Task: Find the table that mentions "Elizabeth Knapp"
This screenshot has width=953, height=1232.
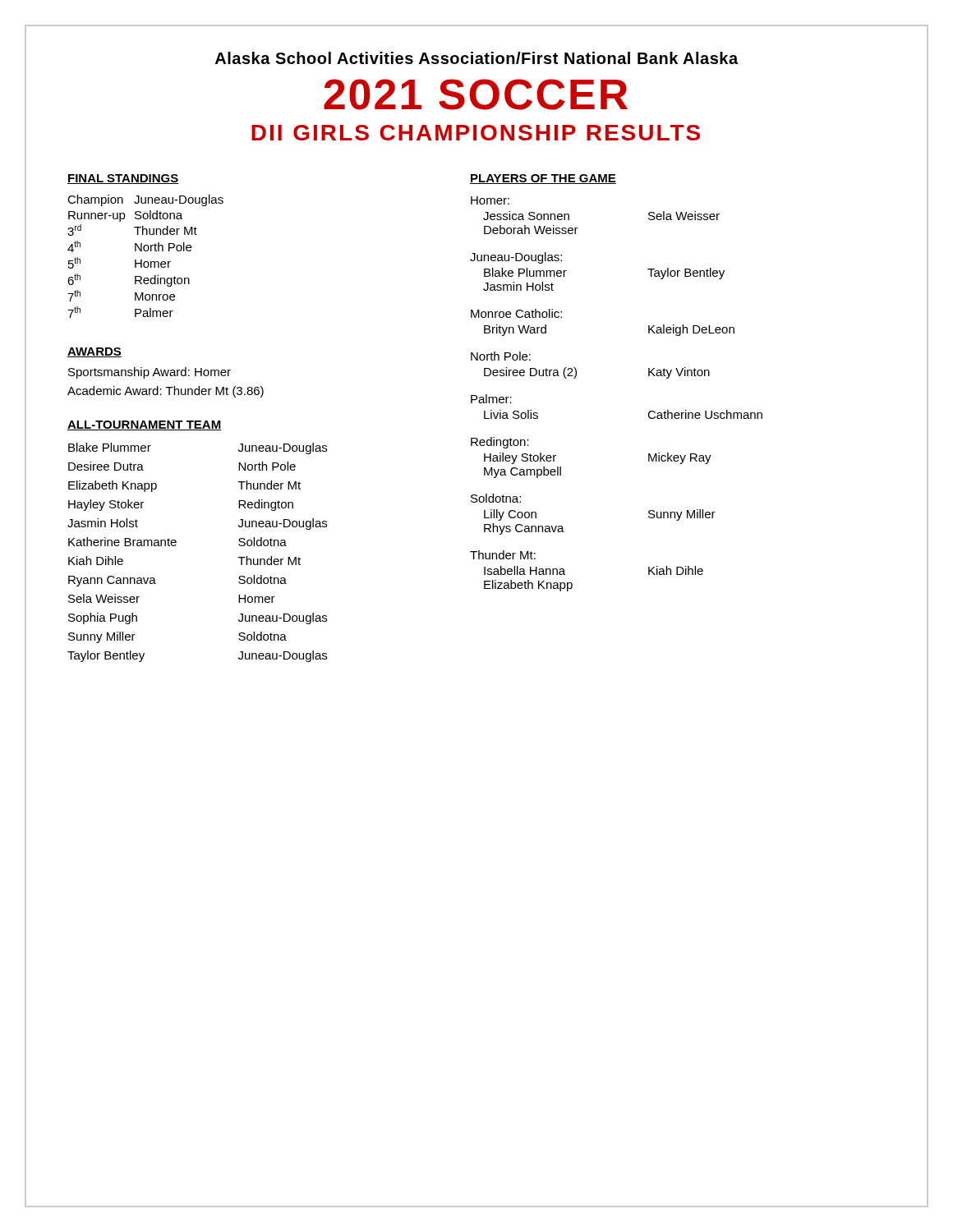Action: pos(256,551)
